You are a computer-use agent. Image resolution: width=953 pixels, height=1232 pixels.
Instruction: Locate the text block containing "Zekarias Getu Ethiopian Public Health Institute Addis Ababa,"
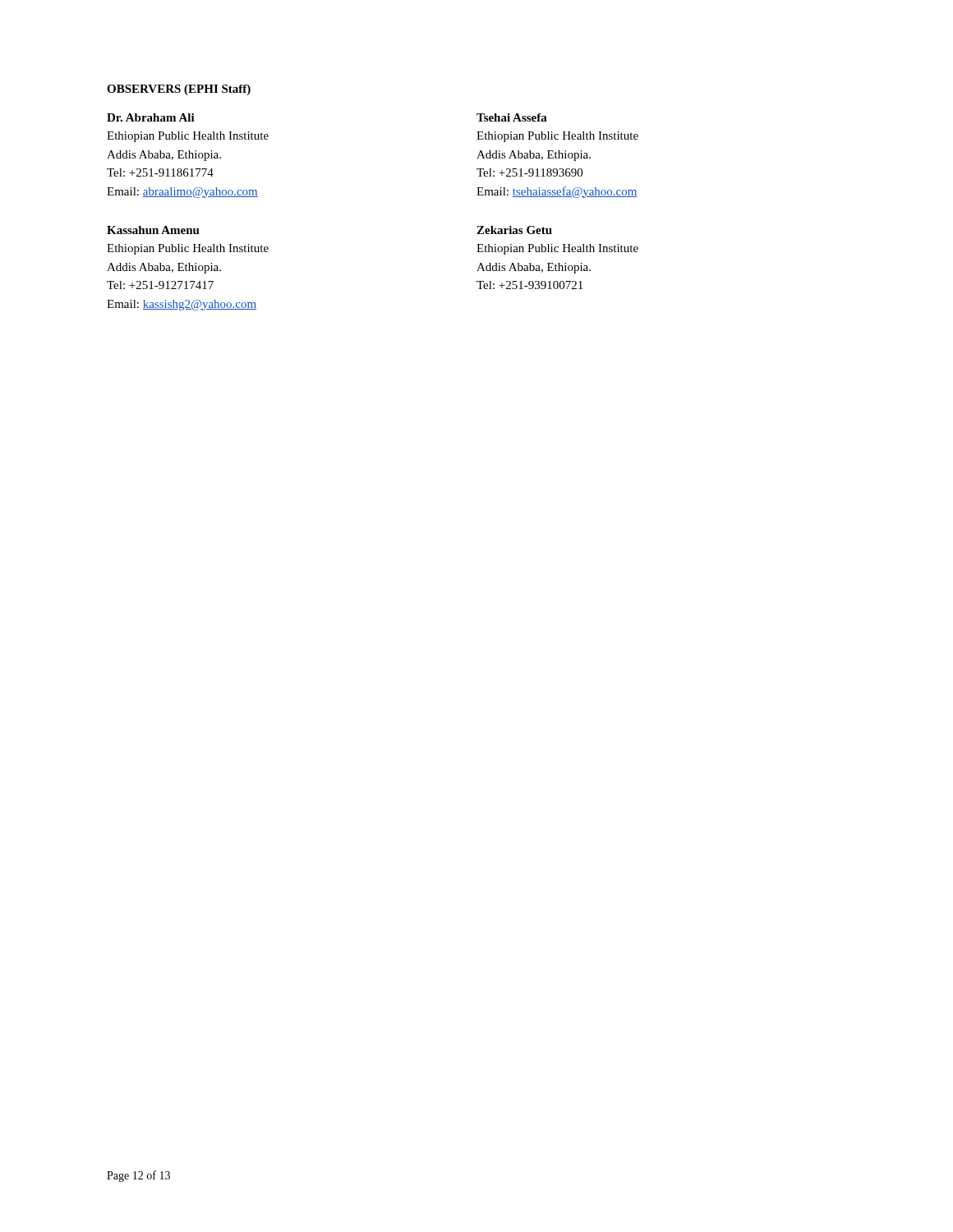click(x=514, y=230)
